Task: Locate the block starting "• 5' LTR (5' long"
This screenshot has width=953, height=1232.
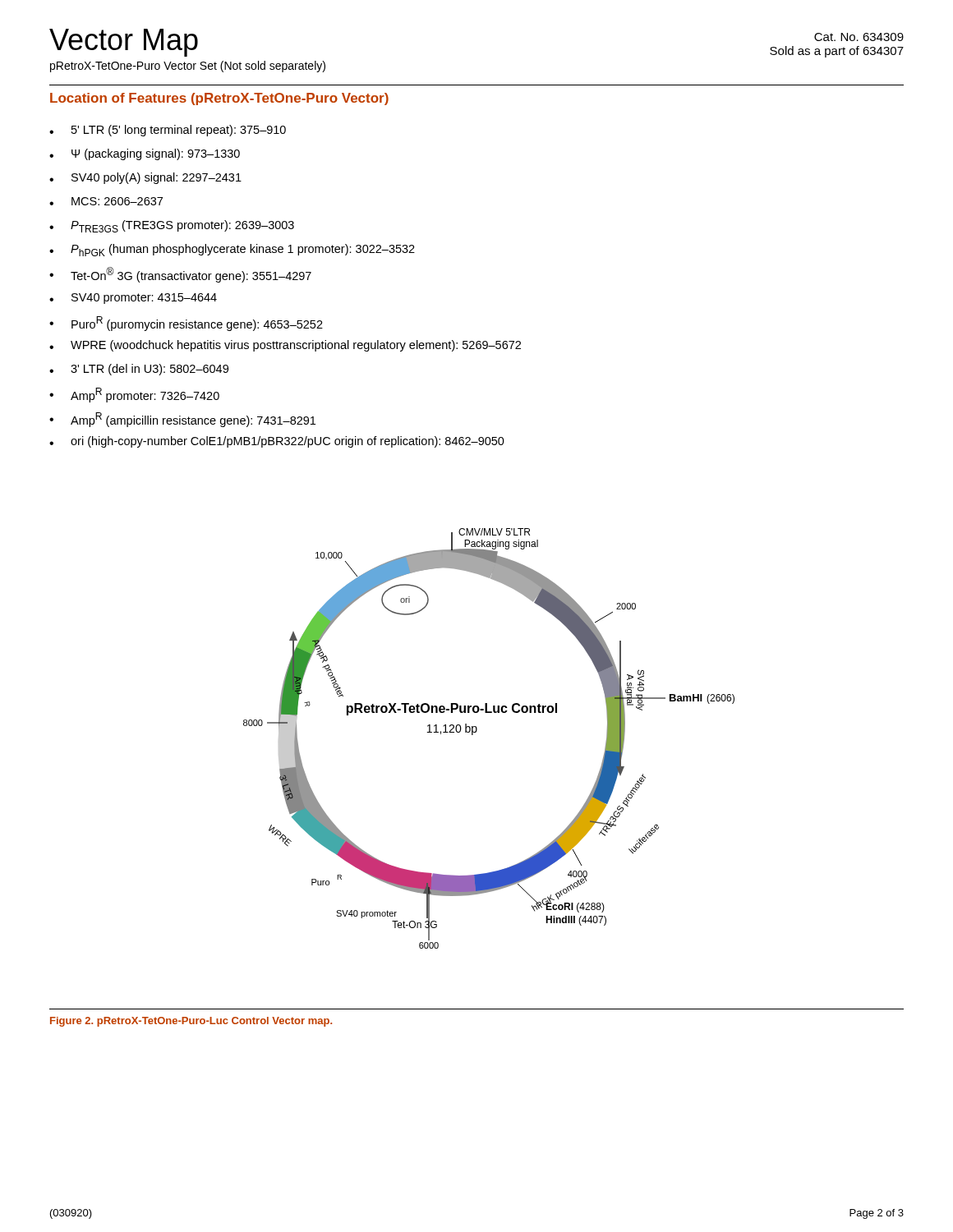Action: pos(168,131)
